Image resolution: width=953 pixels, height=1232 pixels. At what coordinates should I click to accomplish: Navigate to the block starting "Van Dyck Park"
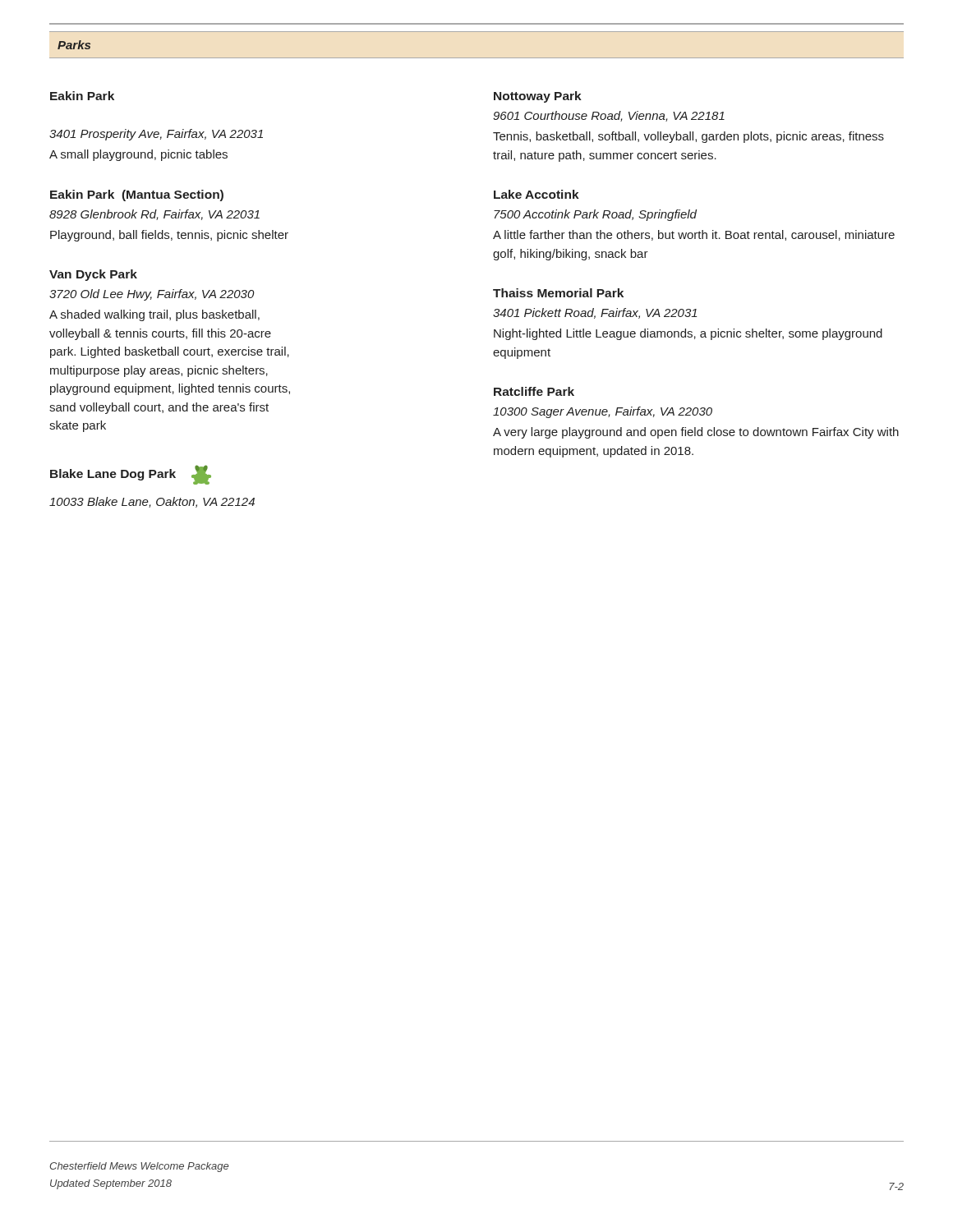click(93, 275)
